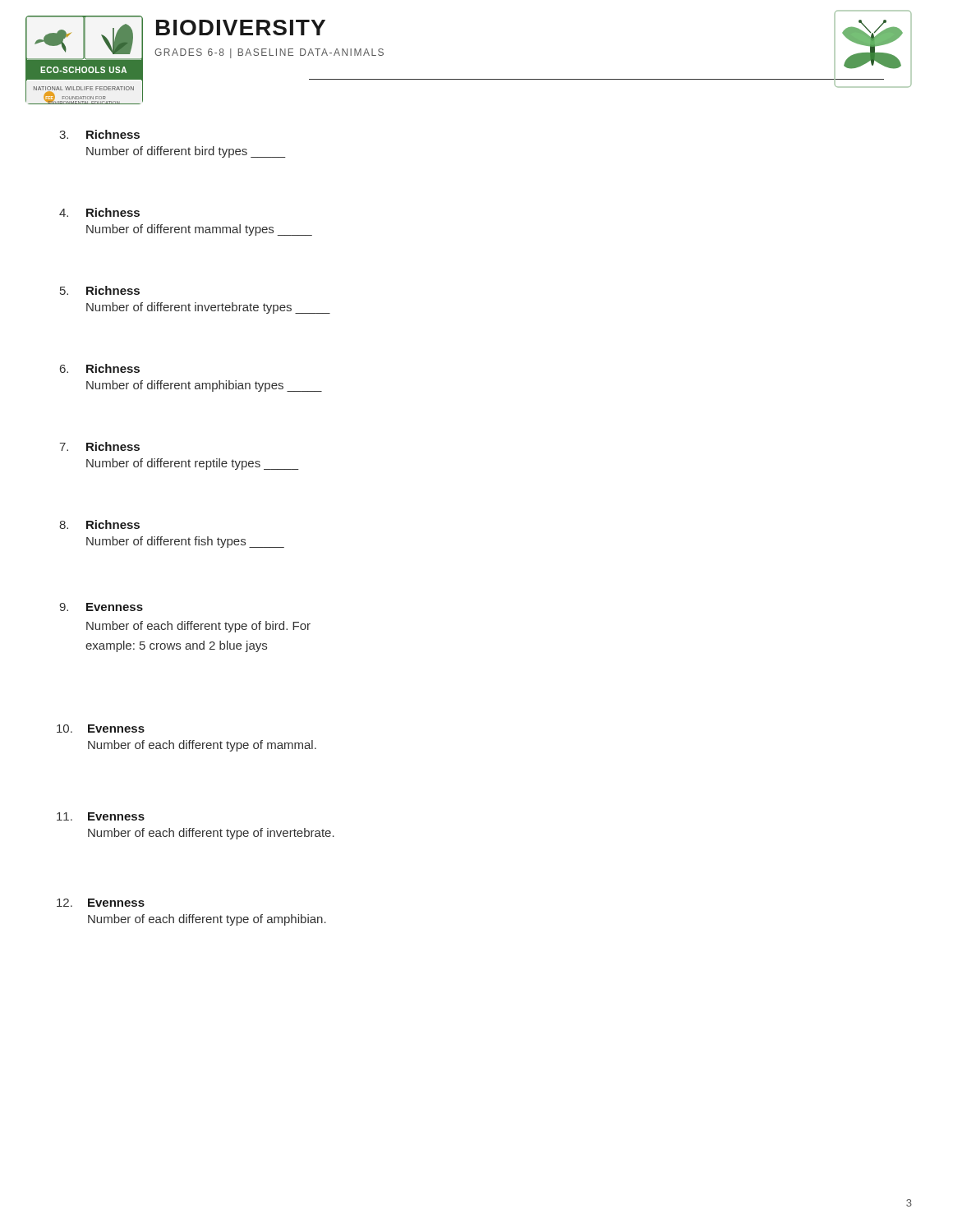953x1232 pixels.
Task: Click on the logo
Action: pos(84,60)
